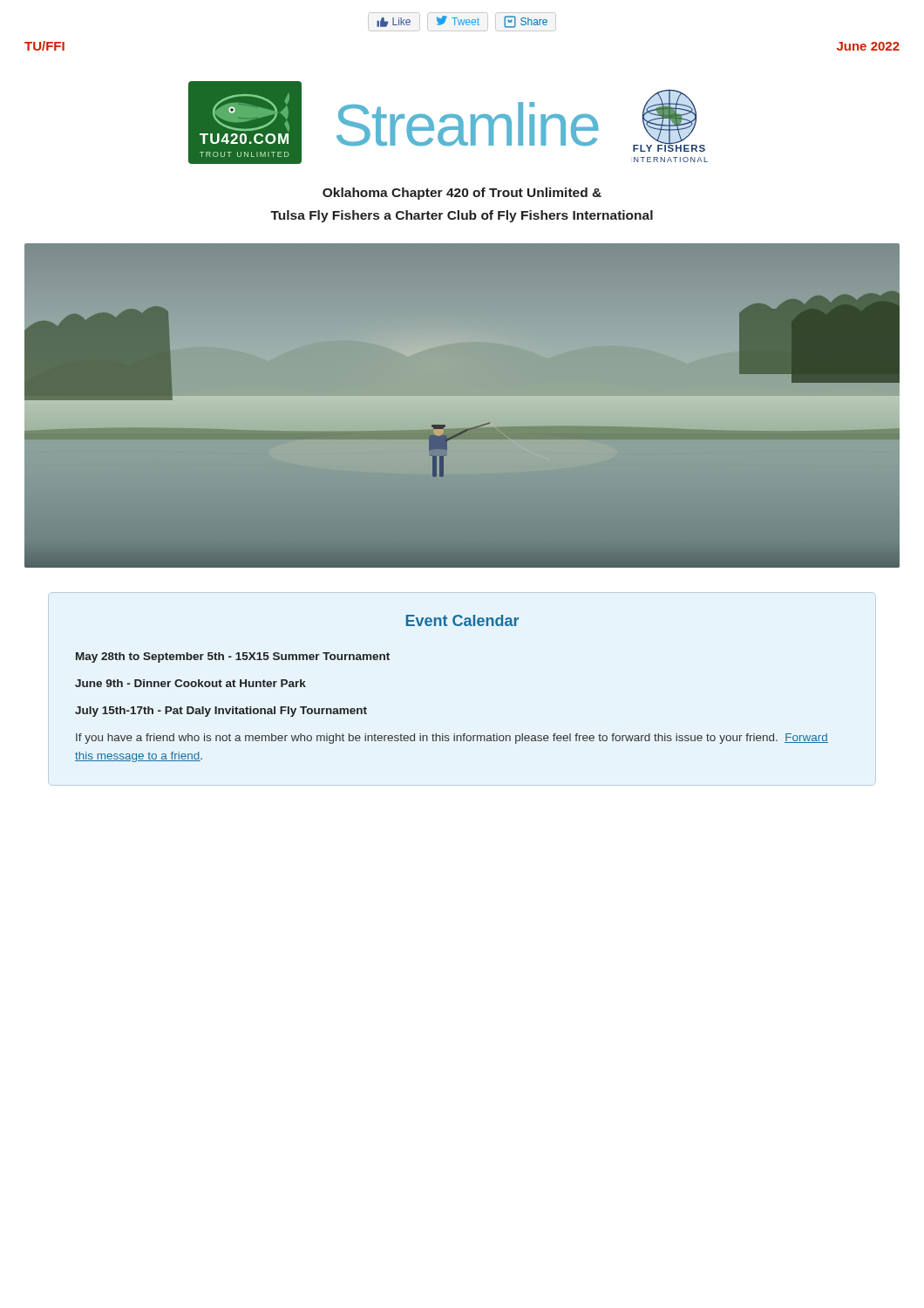Locate the element starting "June 9th -"
This screenshot has height=1308, width=924.
click(x=190, y=683)
